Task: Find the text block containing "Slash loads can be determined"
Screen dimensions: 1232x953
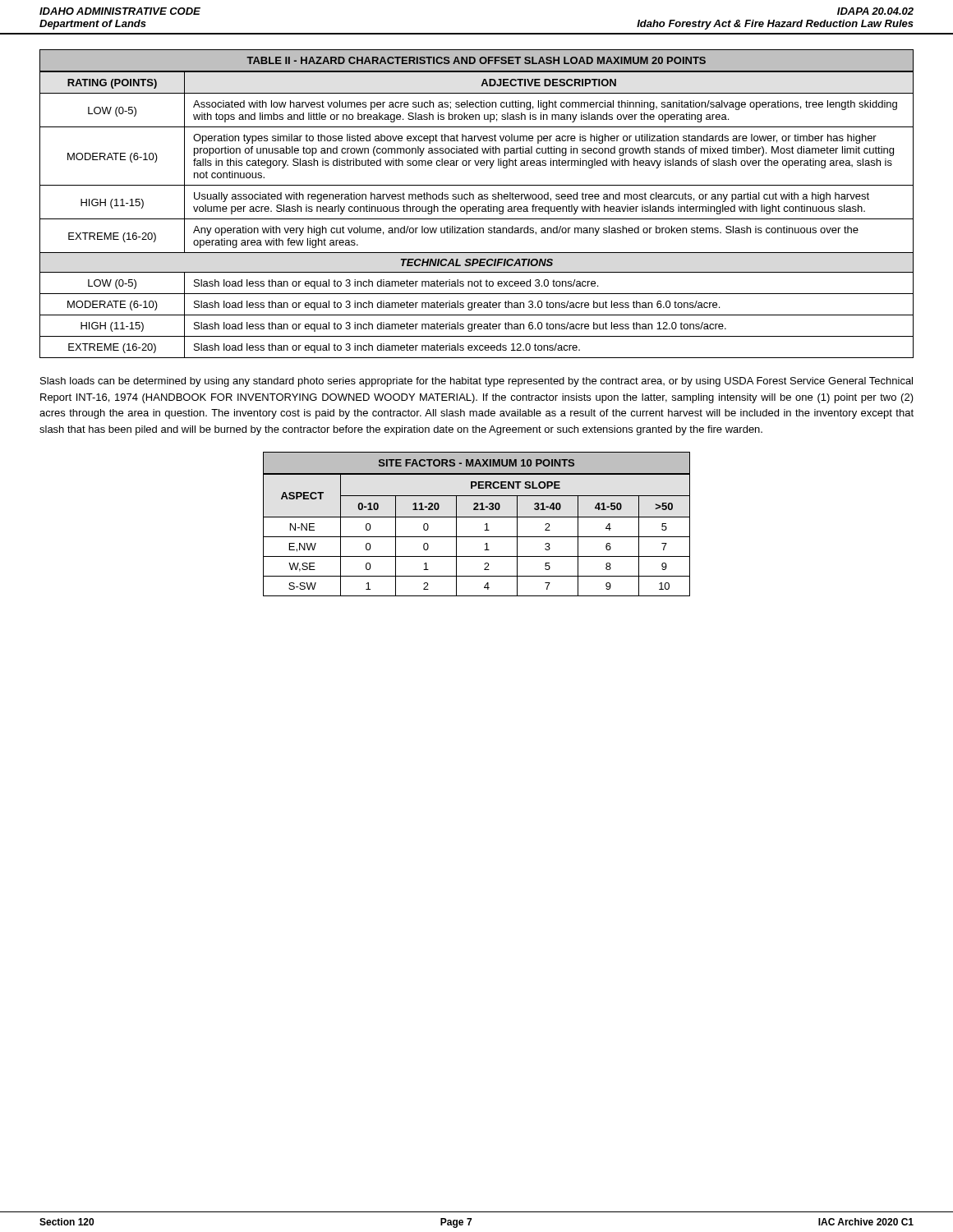Action: click(476, 405)
